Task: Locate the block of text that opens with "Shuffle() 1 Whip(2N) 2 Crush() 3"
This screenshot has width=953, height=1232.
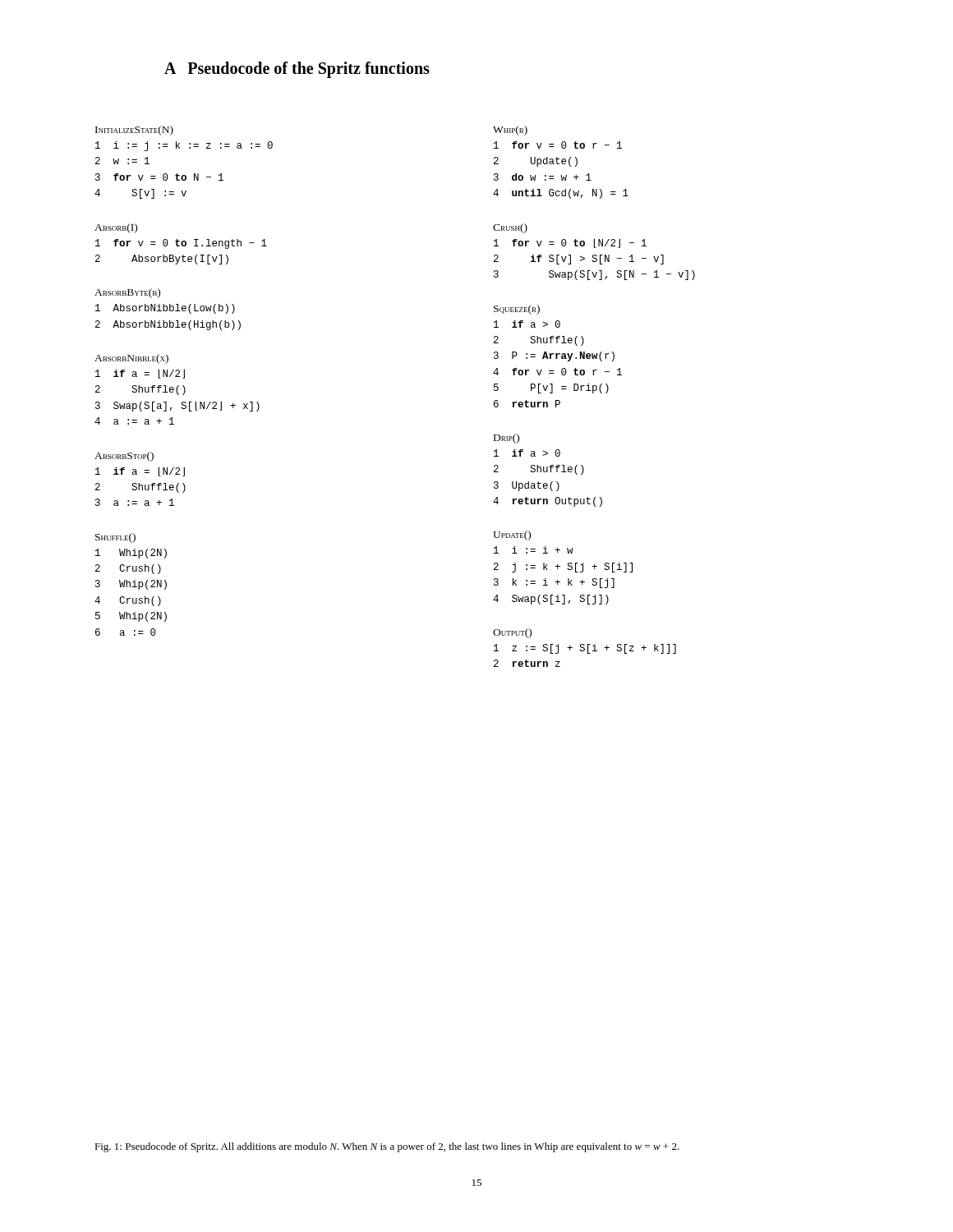Action: point(115,538)
